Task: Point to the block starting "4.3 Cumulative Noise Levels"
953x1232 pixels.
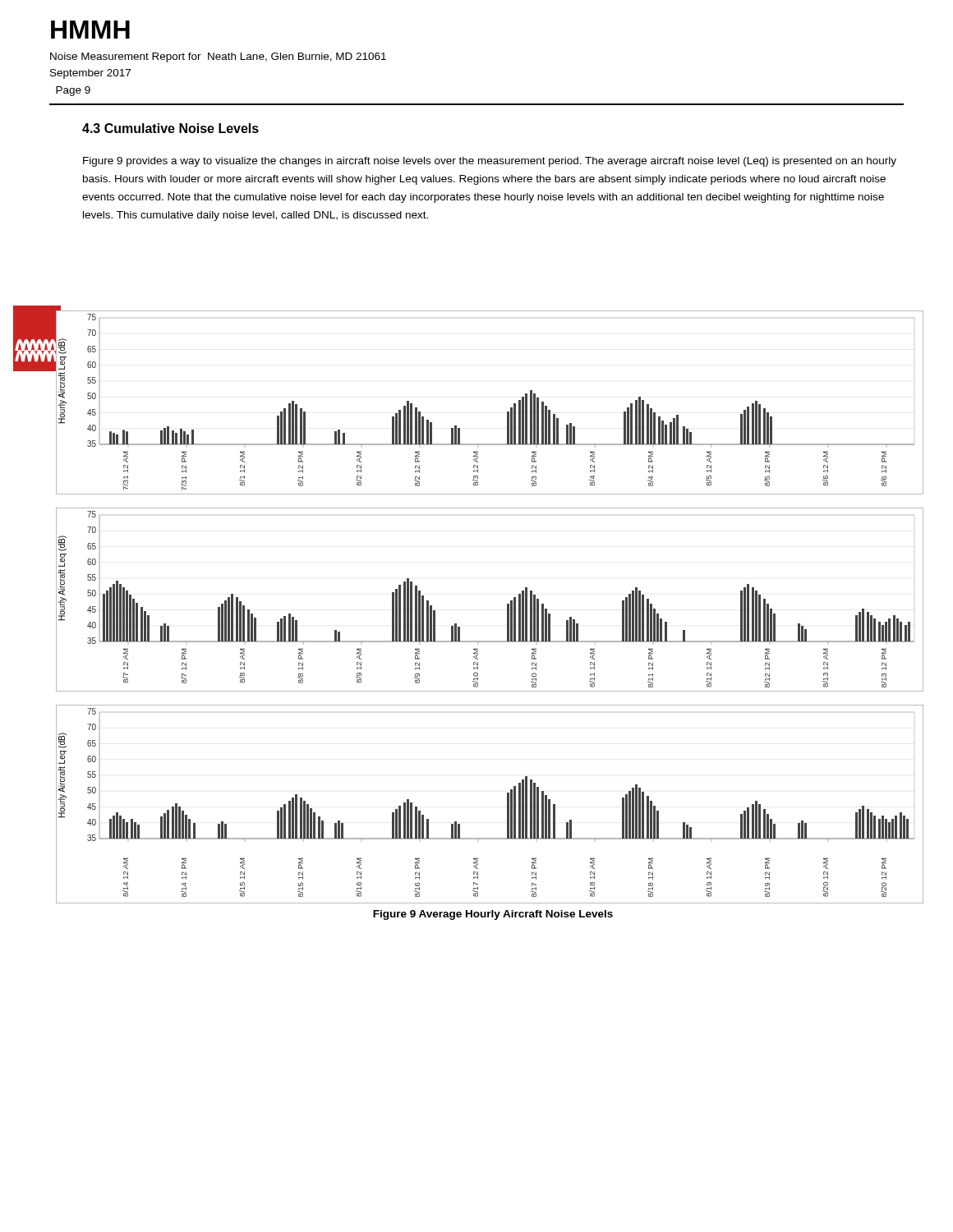Action: point(170,128)
